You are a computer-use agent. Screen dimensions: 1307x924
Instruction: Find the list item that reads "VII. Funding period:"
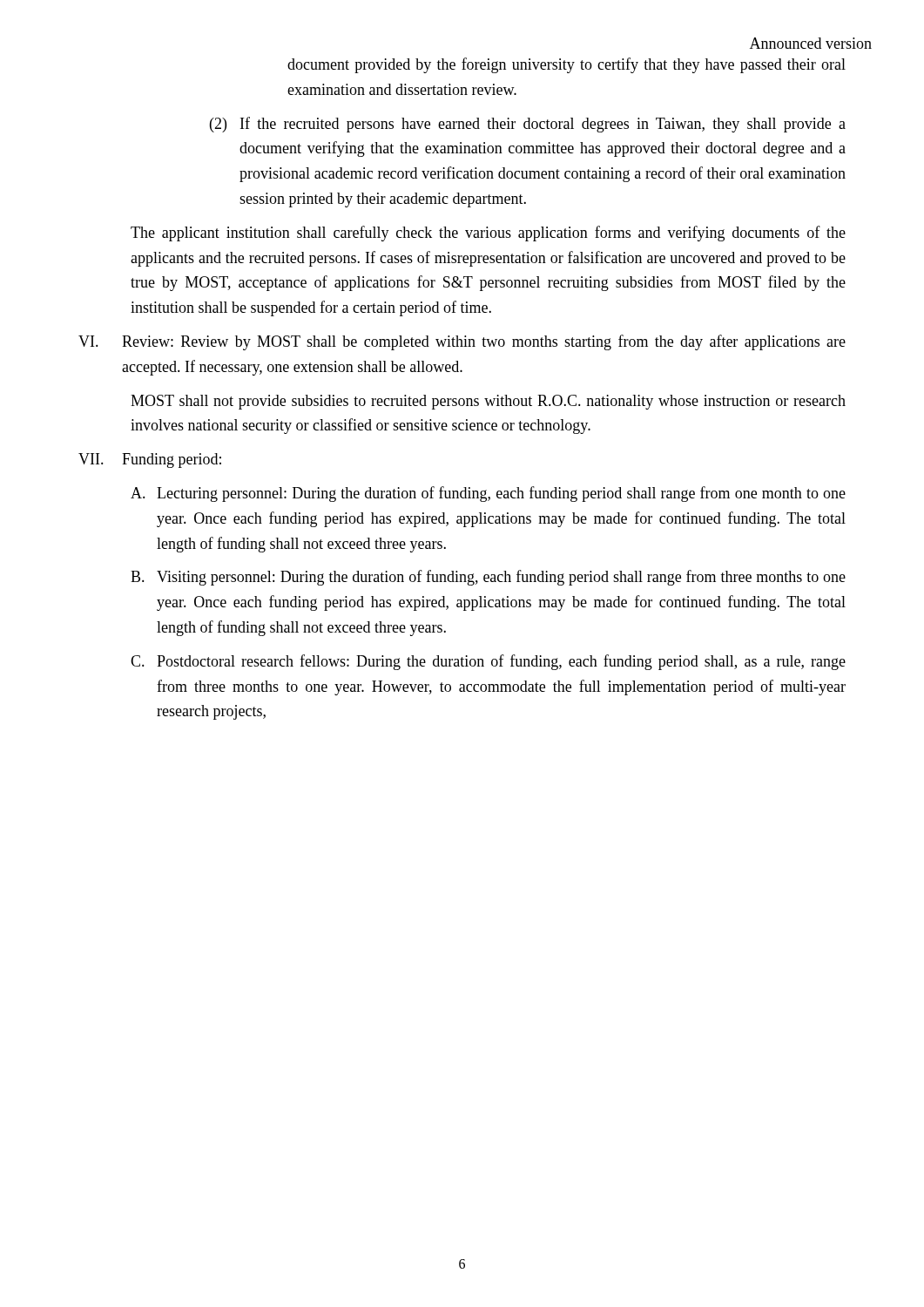click(150, 460)
